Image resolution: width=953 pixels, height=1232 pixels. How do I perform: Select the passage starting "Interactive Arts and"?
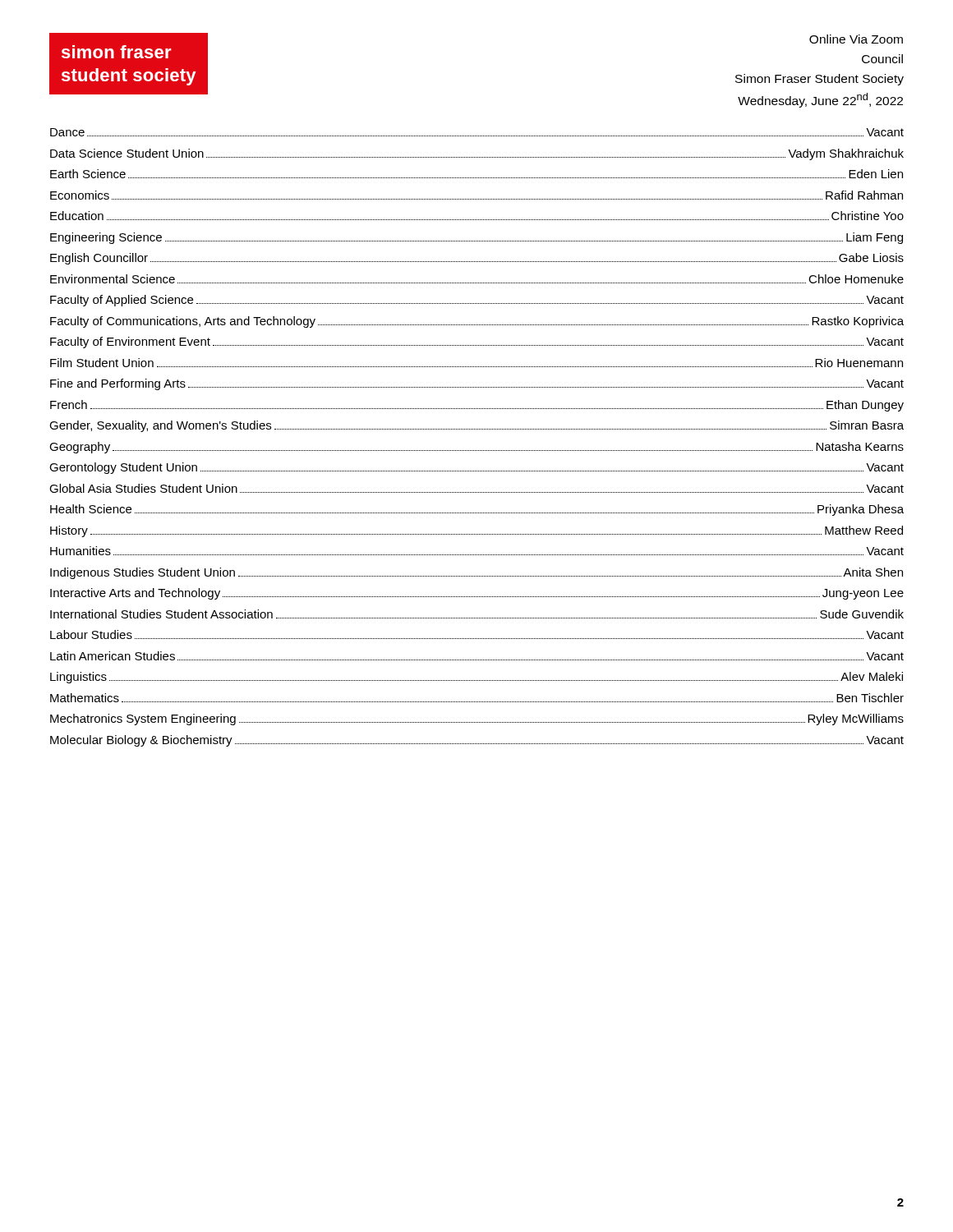(x=476, y=593)
